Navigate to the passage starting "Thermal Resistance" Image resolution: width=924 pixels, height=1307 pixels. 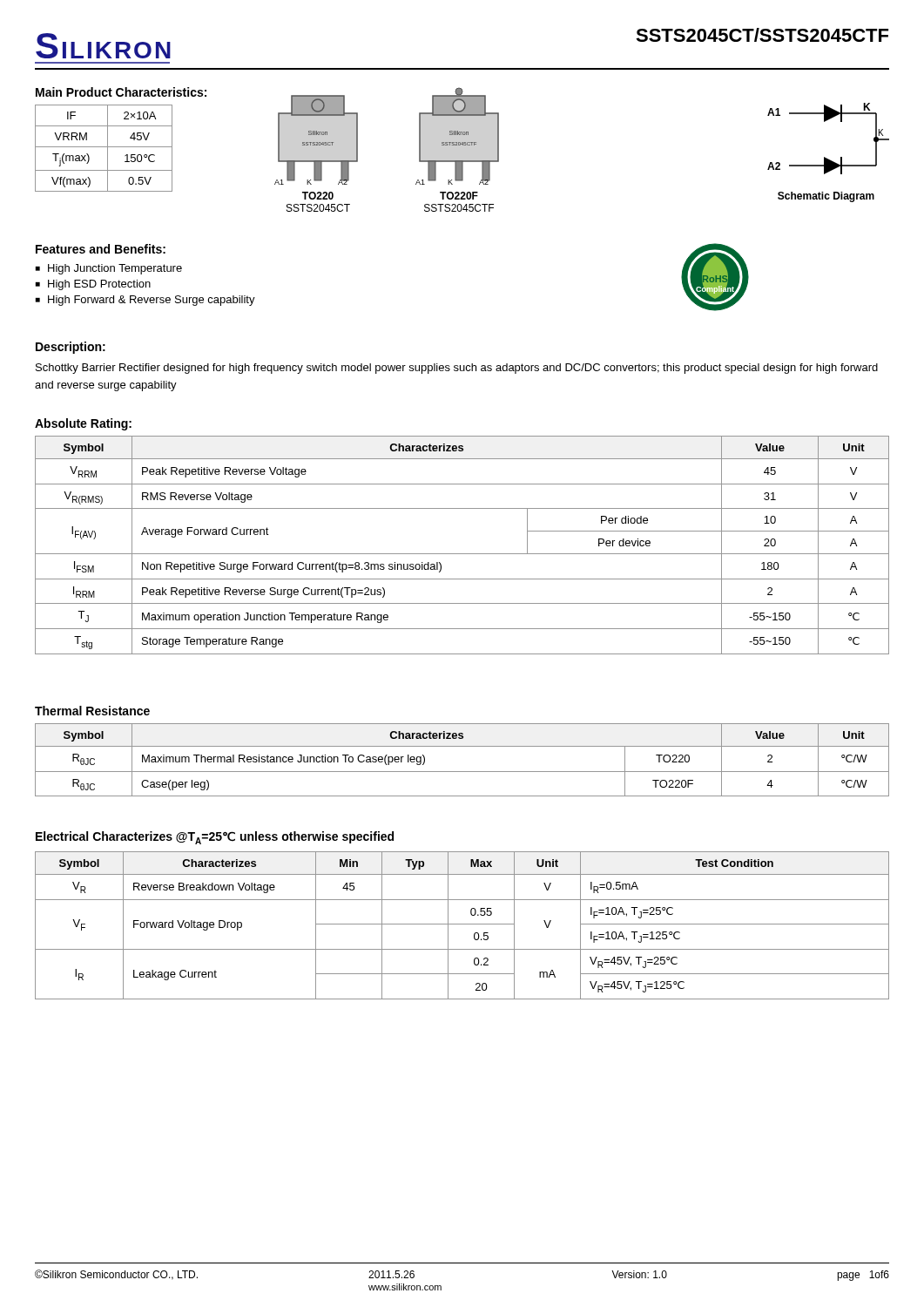pos(92,711)
